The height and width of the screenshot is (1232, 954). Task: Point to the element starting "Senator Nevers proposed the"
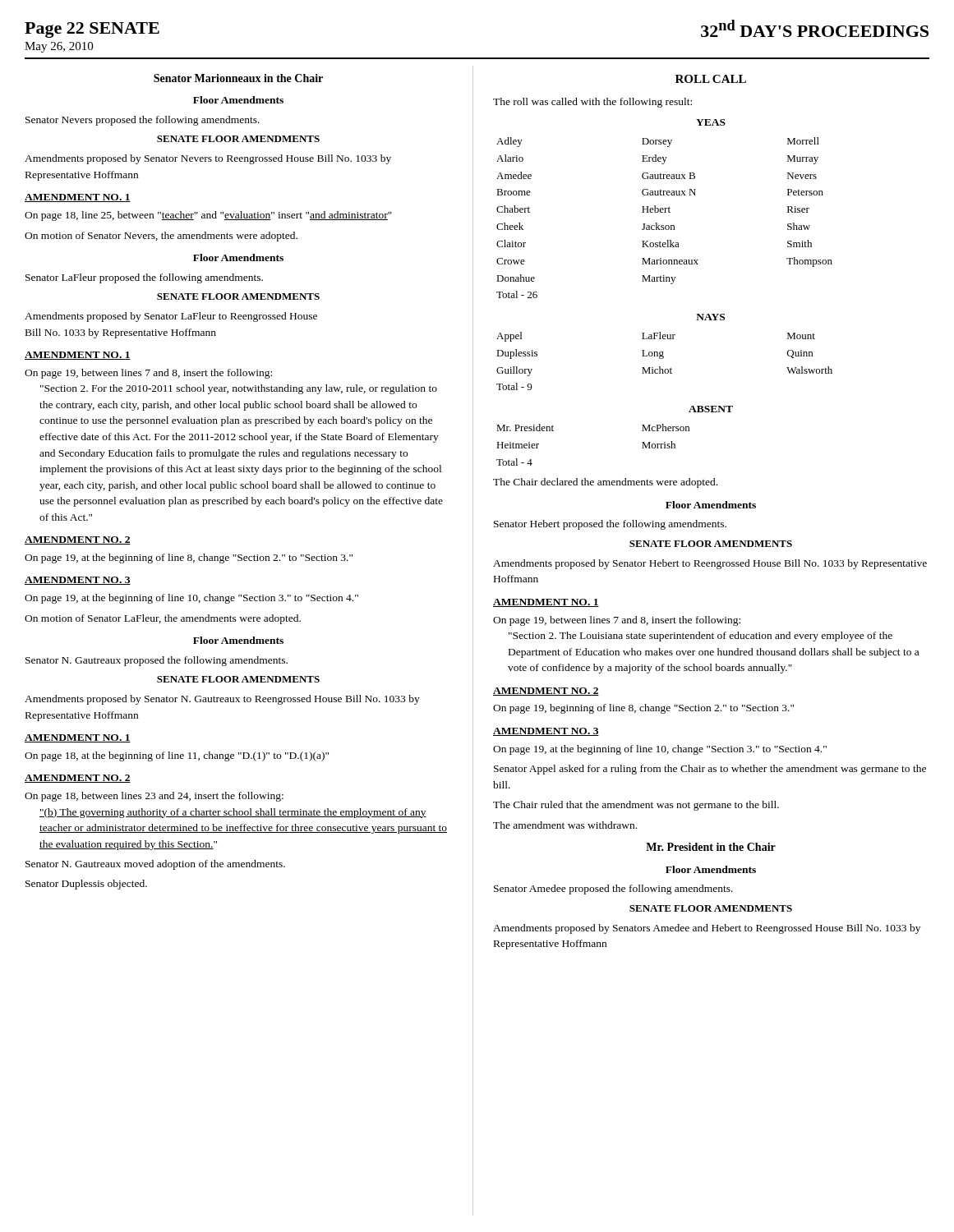(142, 119)
